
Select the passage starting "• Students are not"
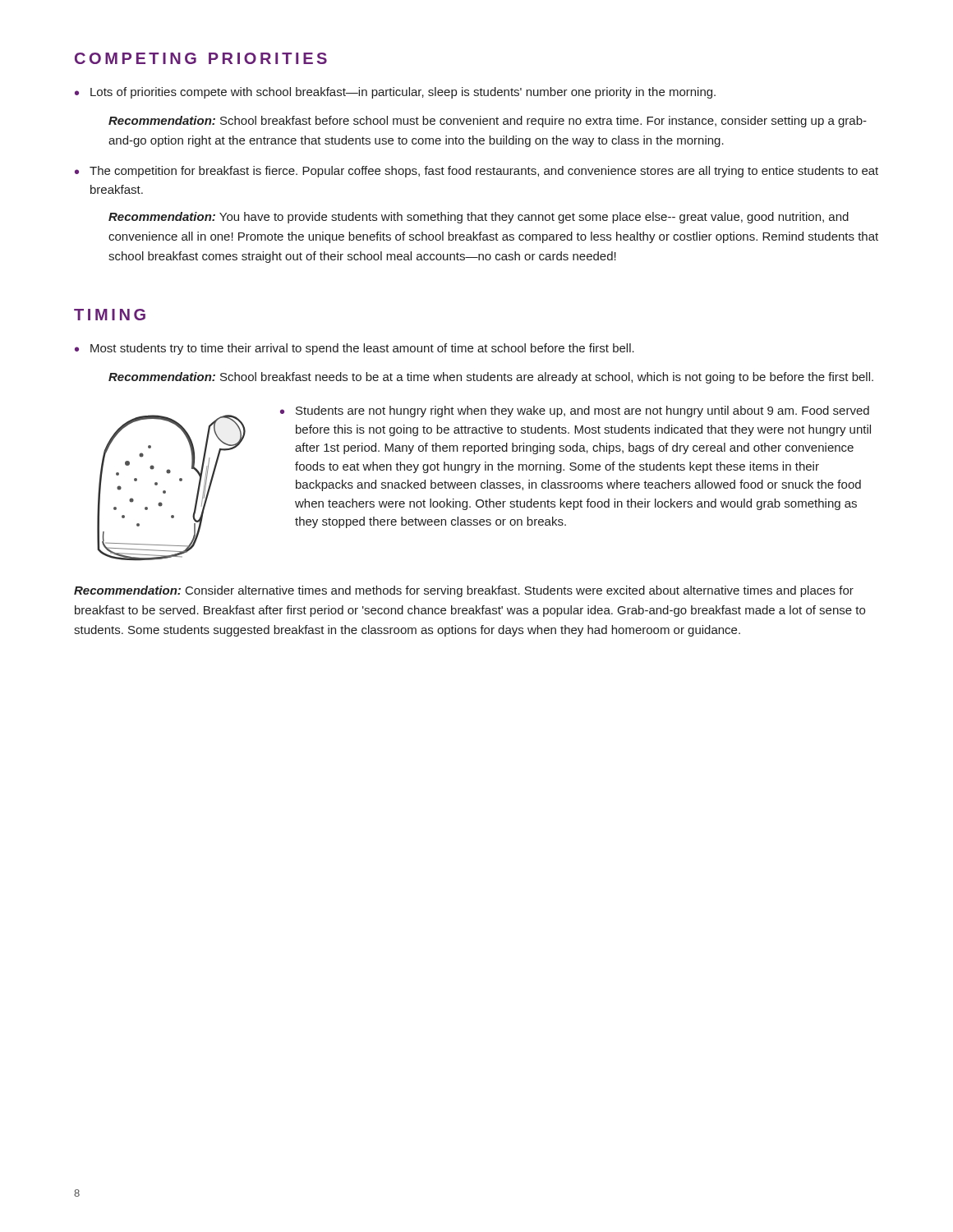point(579,466)
